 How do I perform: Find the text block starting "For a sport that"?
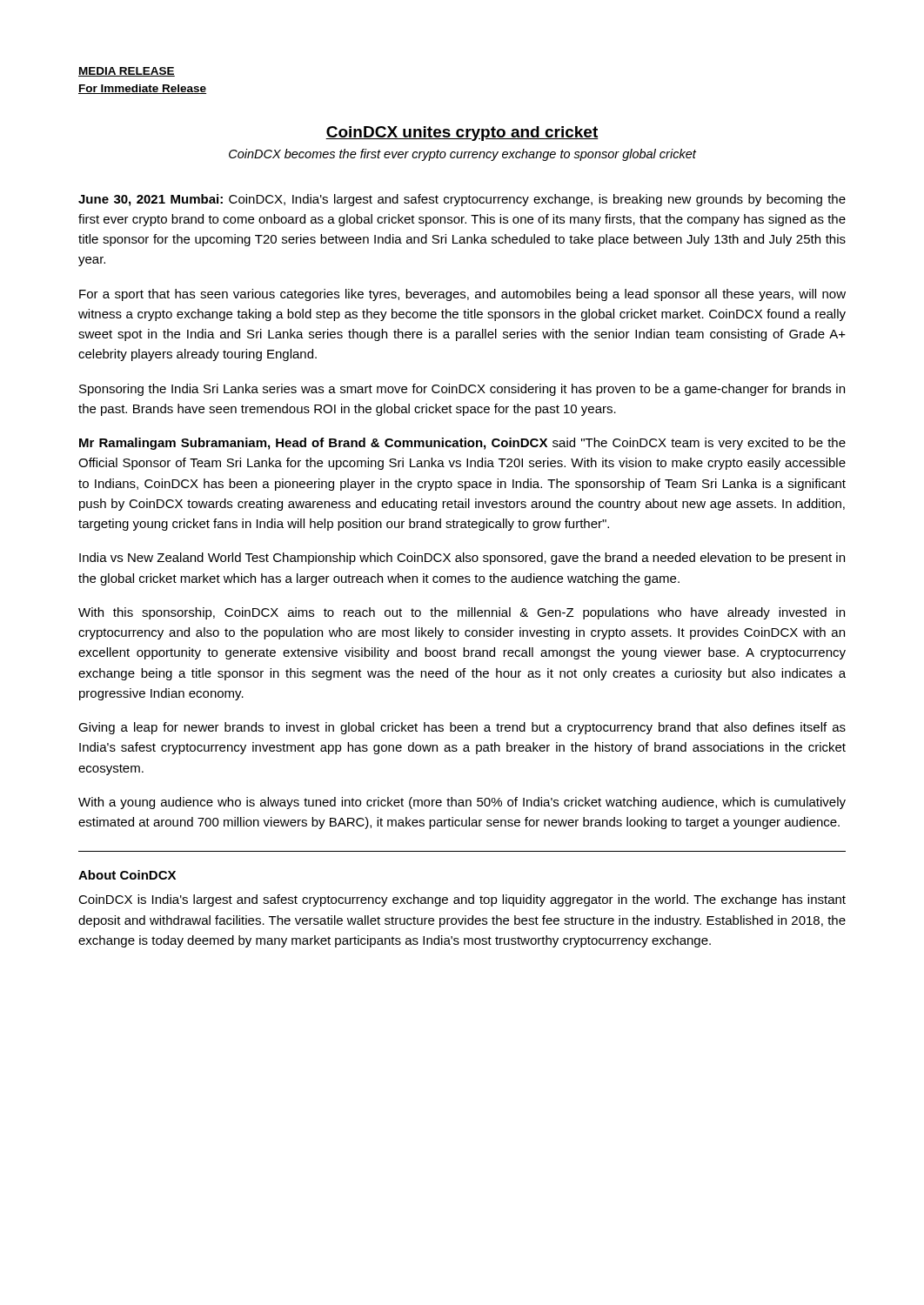pyautogui.click(x=462, y=324)
